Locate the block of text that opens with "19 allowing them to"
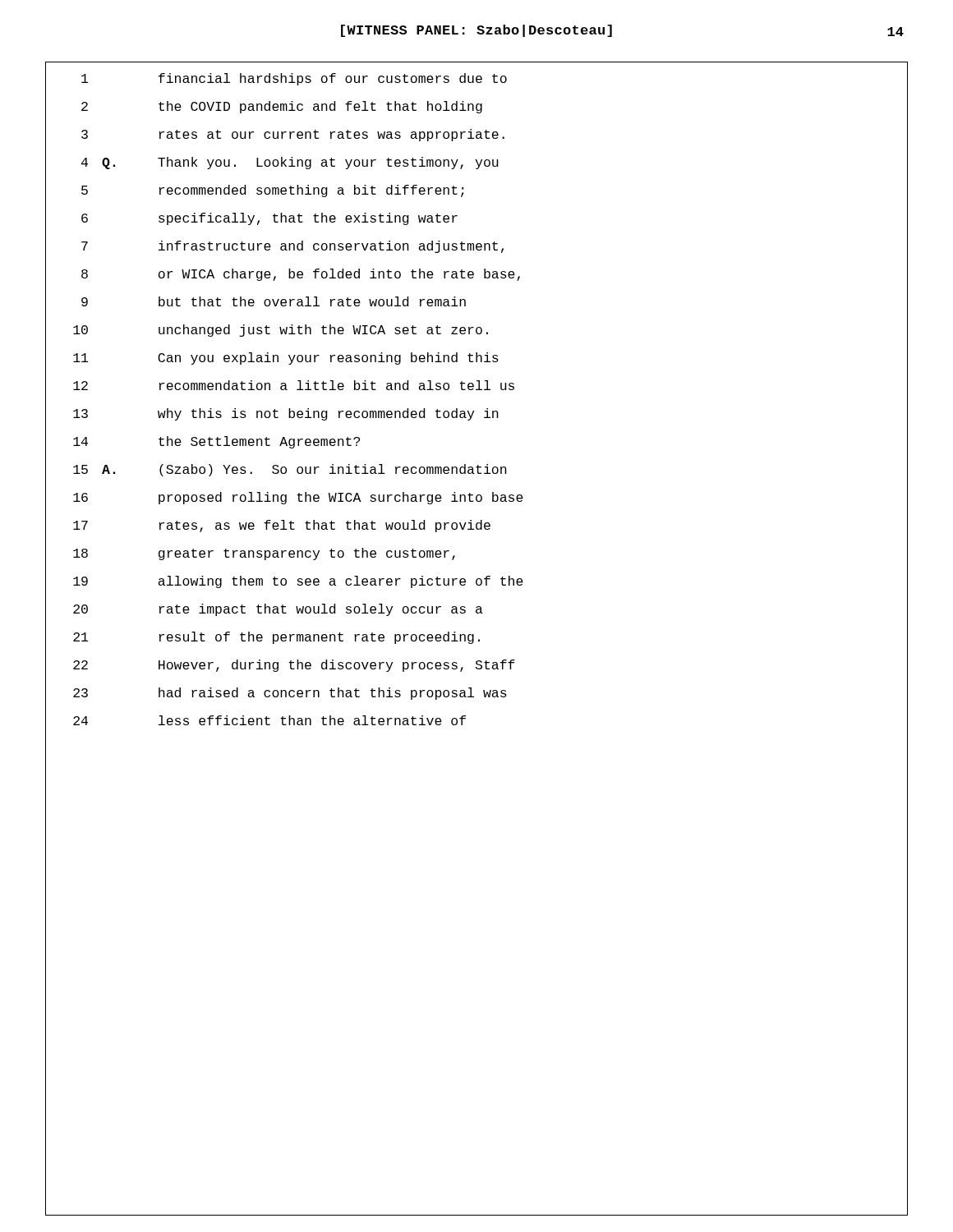The image size is (953, 1232). pos(476,582)
